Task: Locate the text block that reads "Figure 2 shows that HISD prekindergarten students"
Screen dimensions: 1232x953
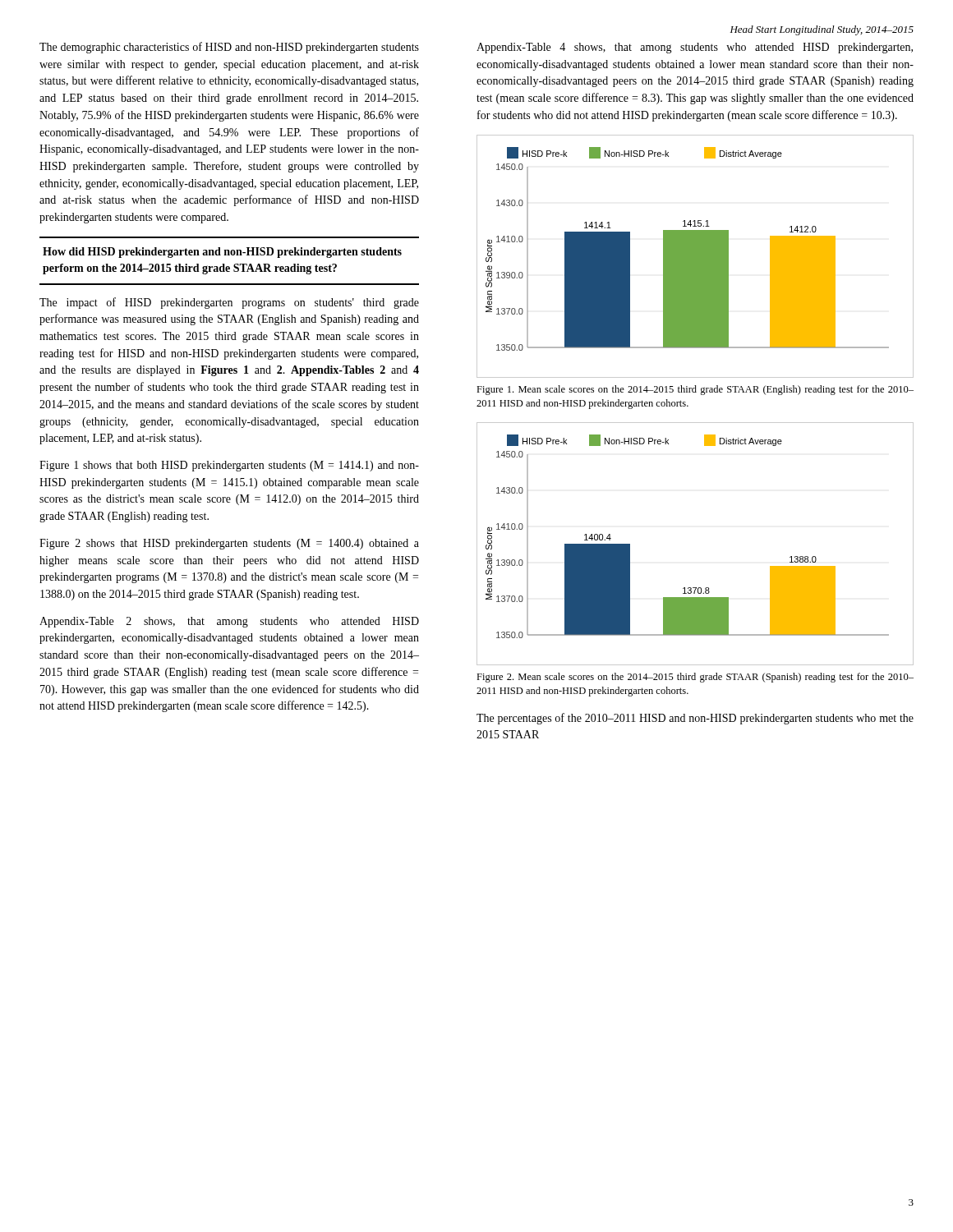Action: click(229, 569)
